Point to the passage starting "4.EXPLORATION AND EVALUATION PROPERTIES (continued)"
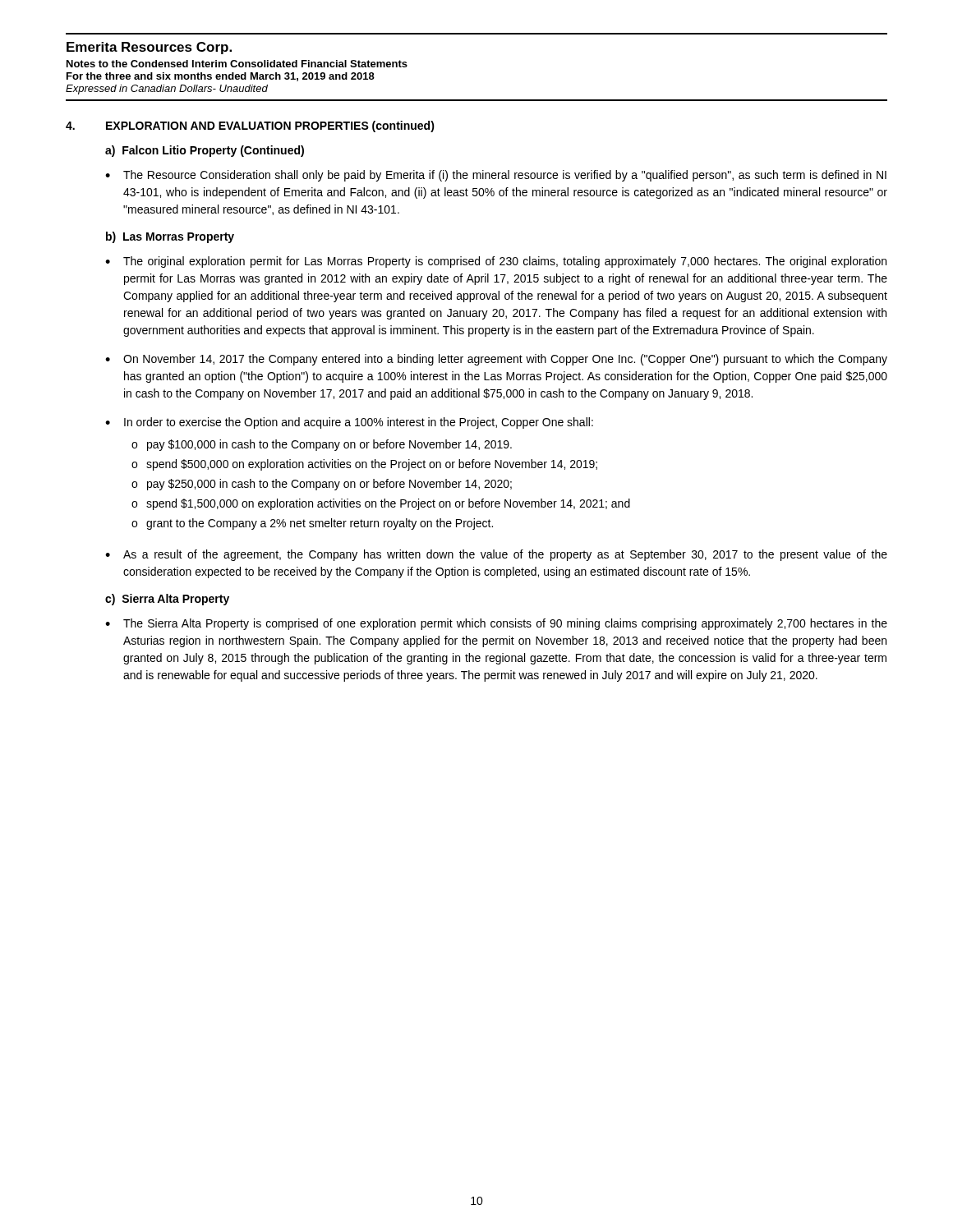 coord(250,126)
